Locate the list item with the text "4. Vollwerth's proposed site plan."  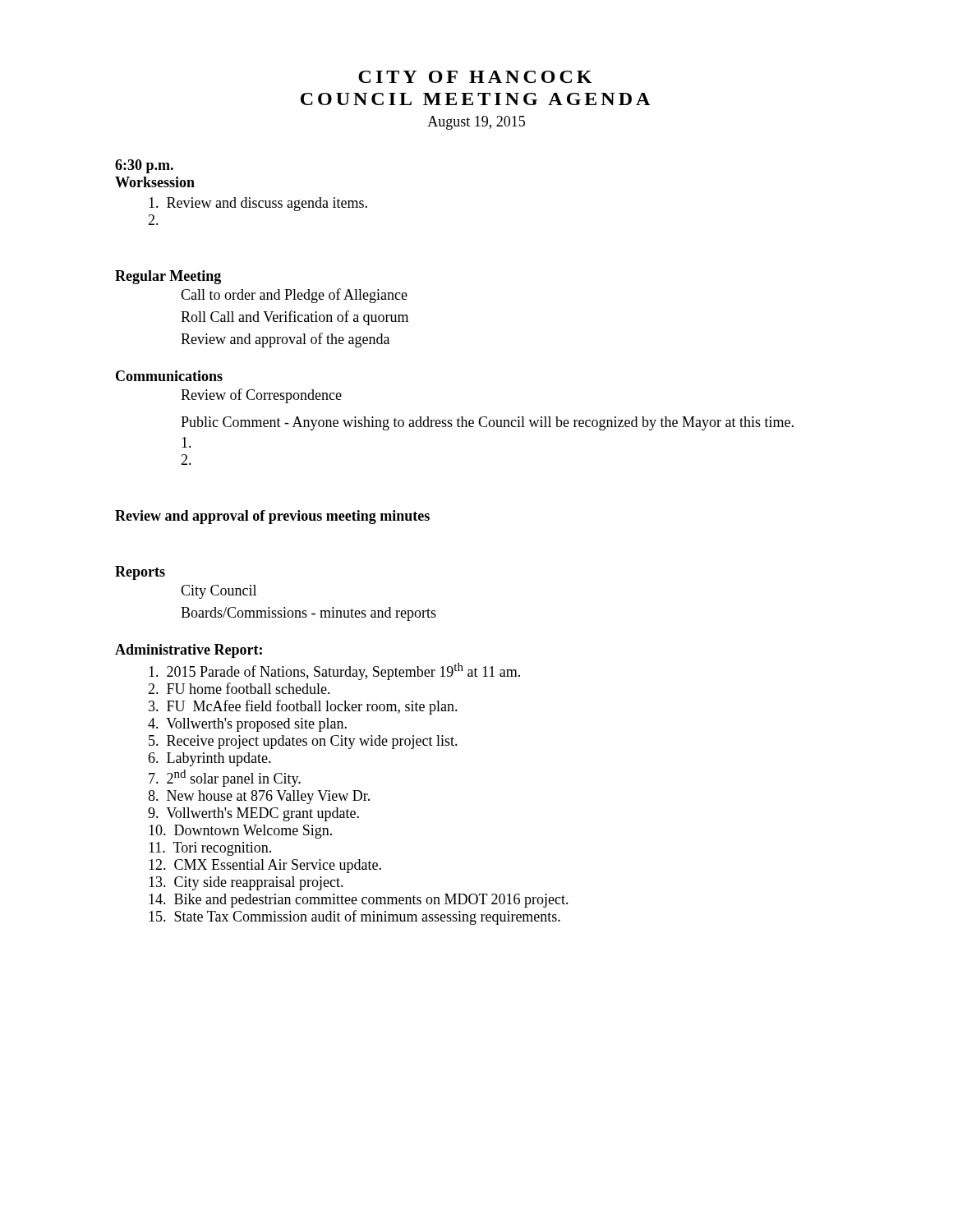tap(248, 724)
